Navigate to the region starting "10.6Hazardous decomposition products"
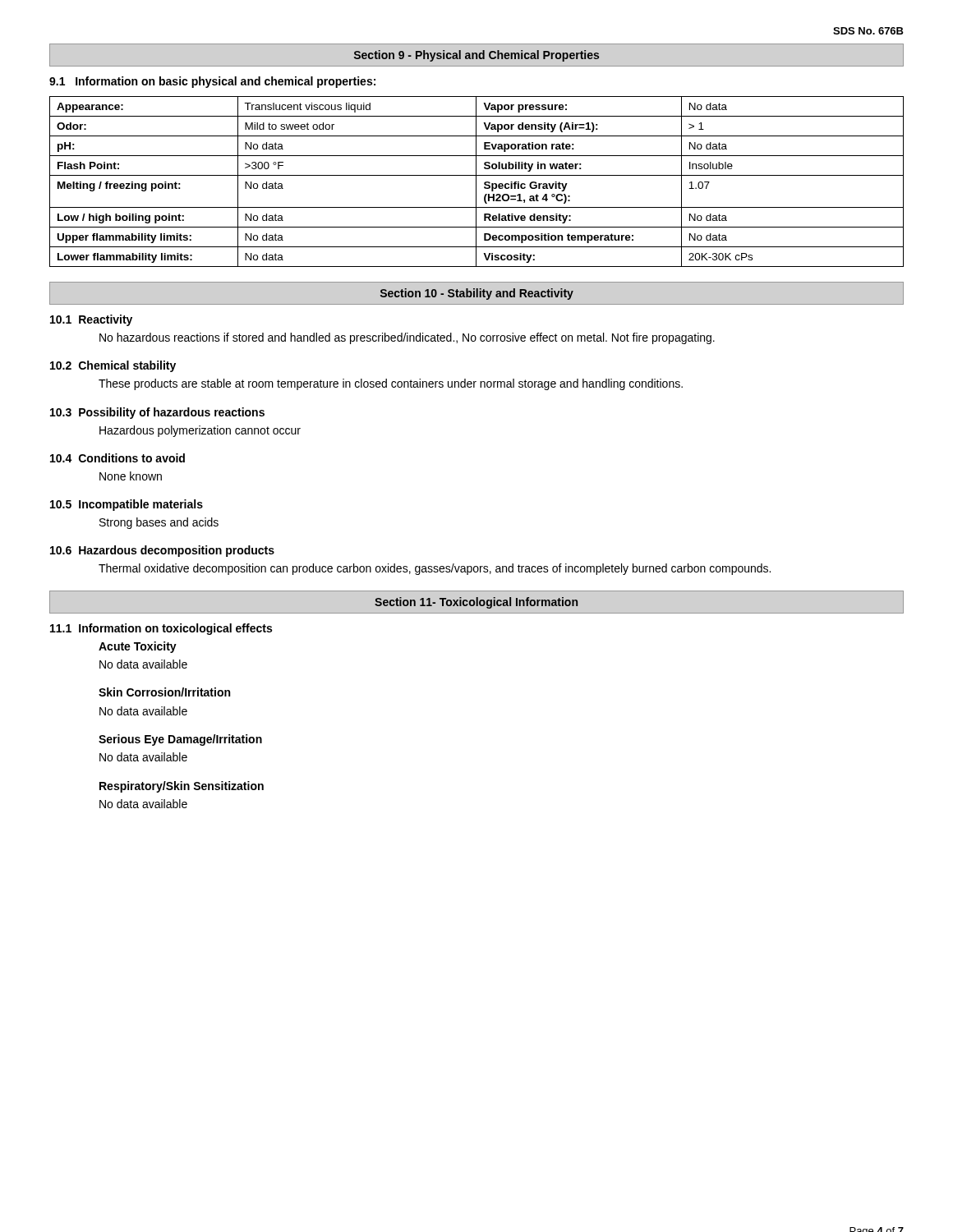Image resolution: width=953 pixels, height=1232 pixels. tap(162, 551)
